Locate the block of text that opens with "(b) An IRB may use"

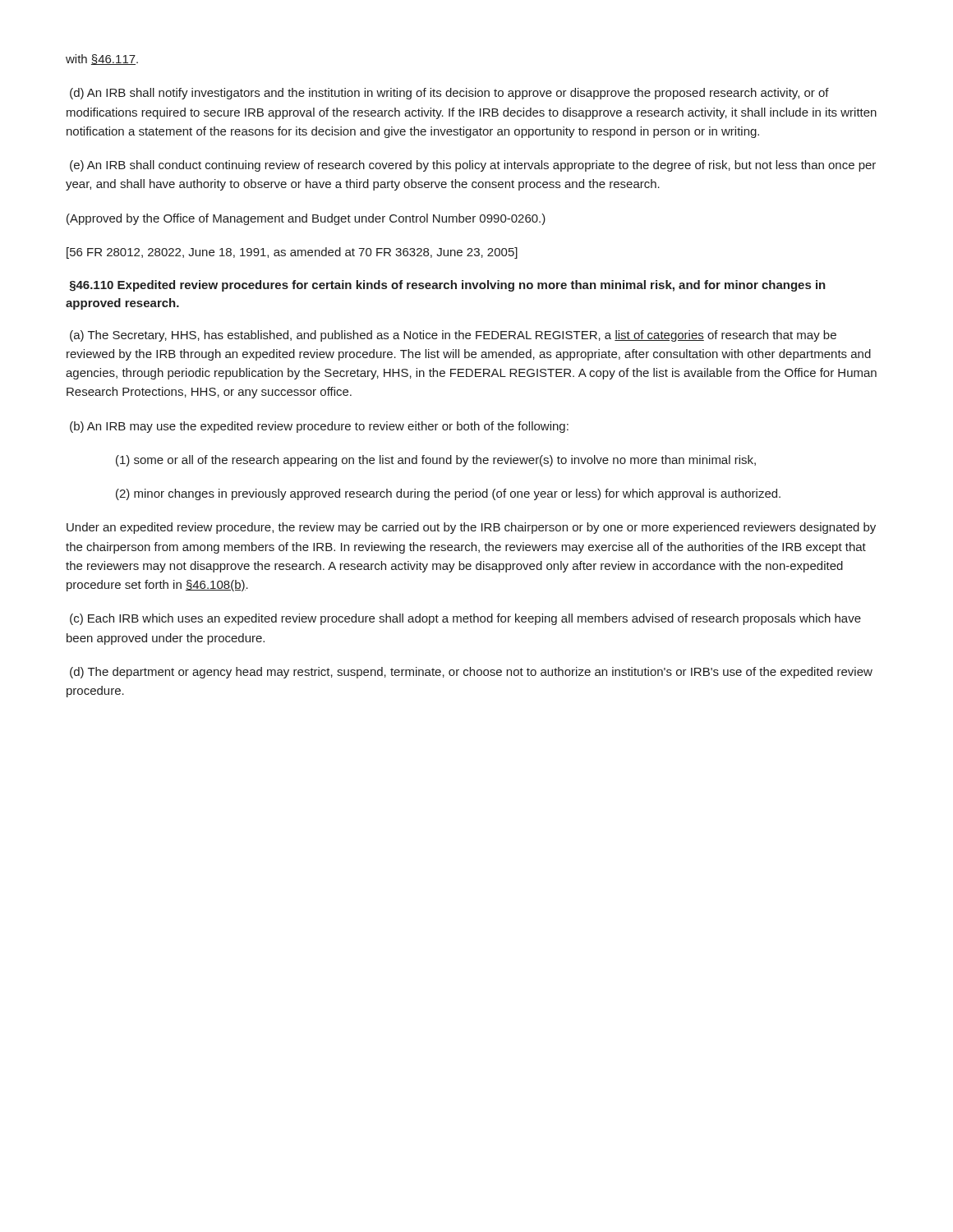pos(317,425)
